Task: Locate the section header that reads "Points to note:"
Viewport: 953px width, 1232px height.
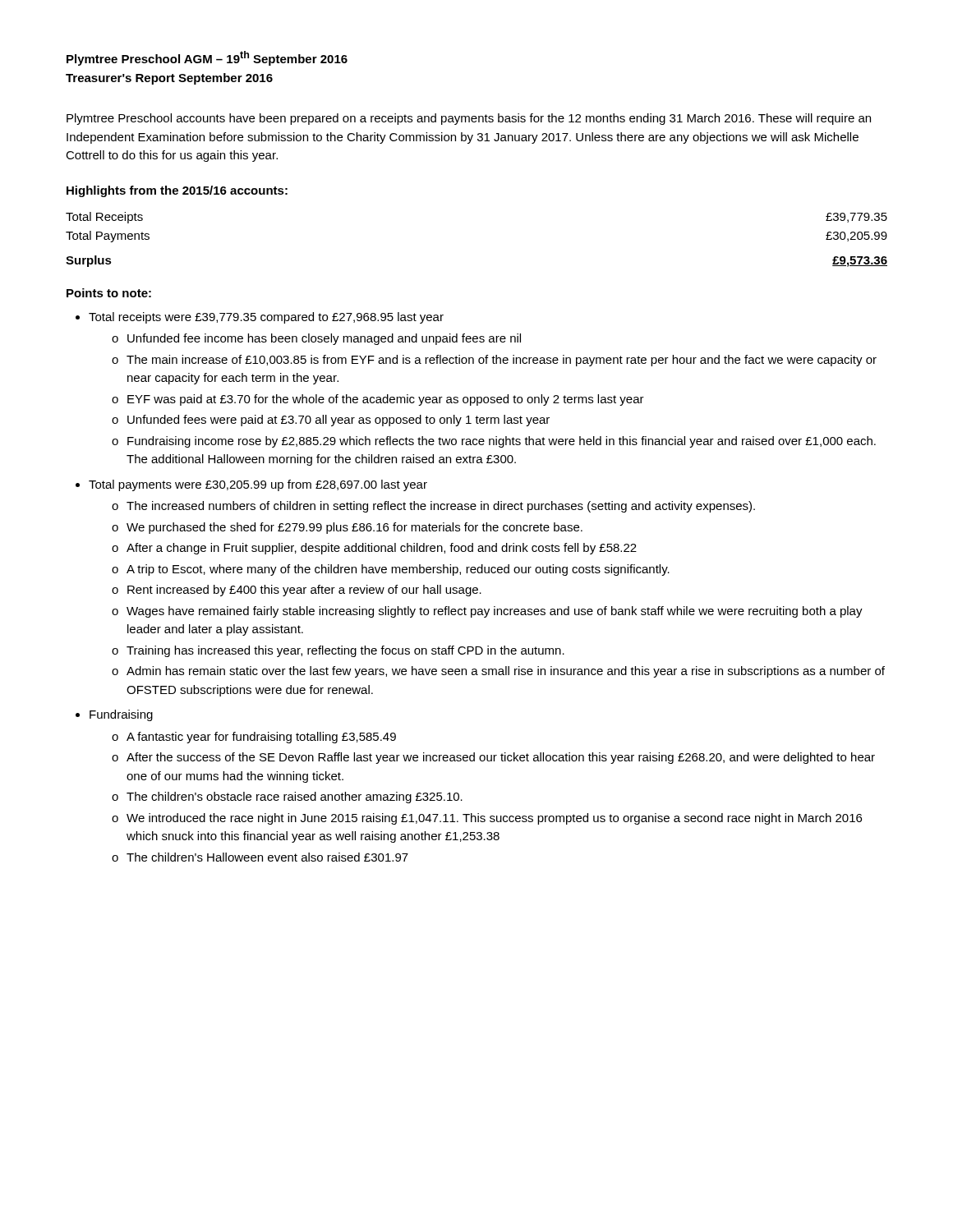Action: click(x=109, y=292)
